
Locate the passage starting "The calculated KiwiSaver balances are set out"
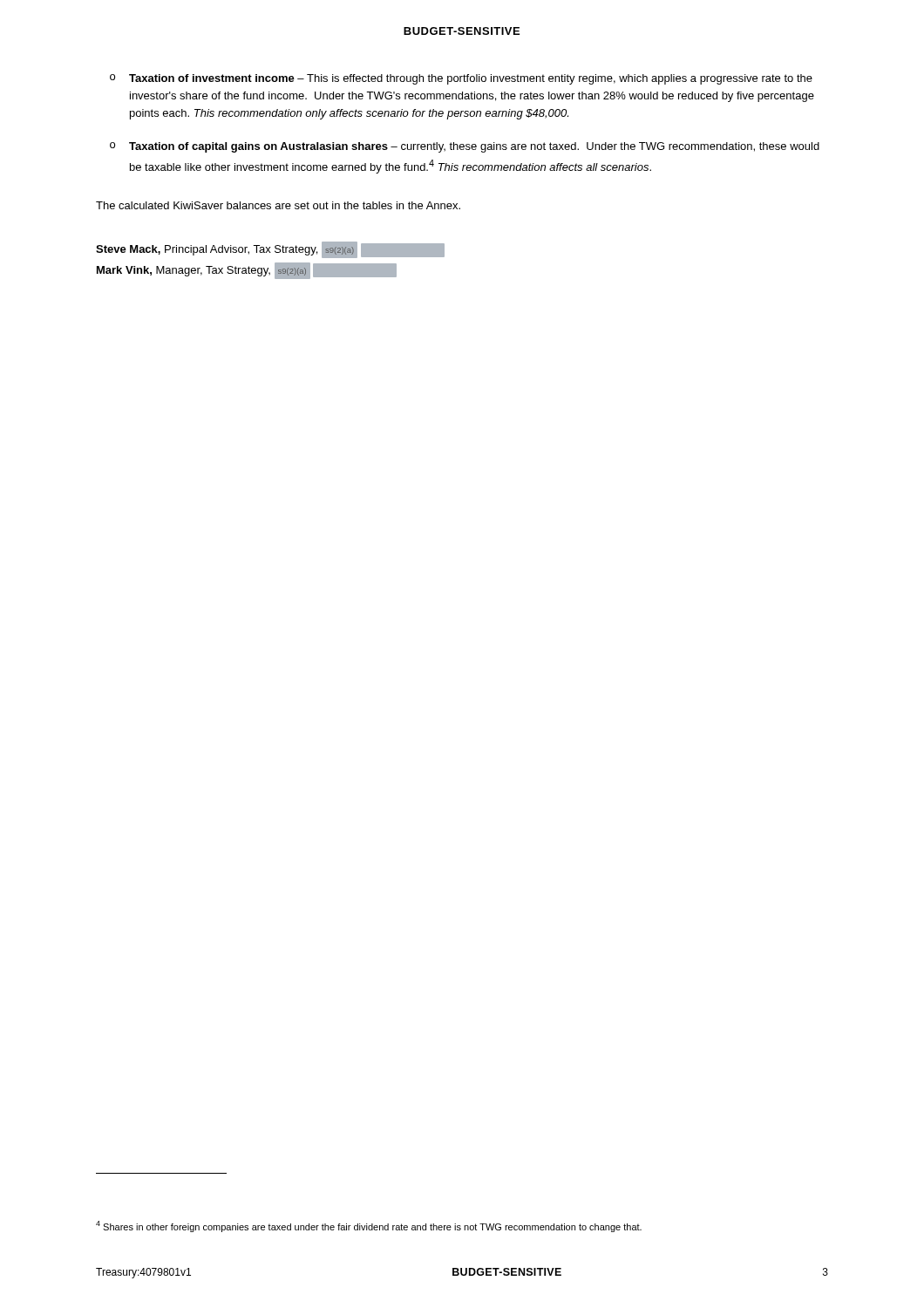[279, 205]
